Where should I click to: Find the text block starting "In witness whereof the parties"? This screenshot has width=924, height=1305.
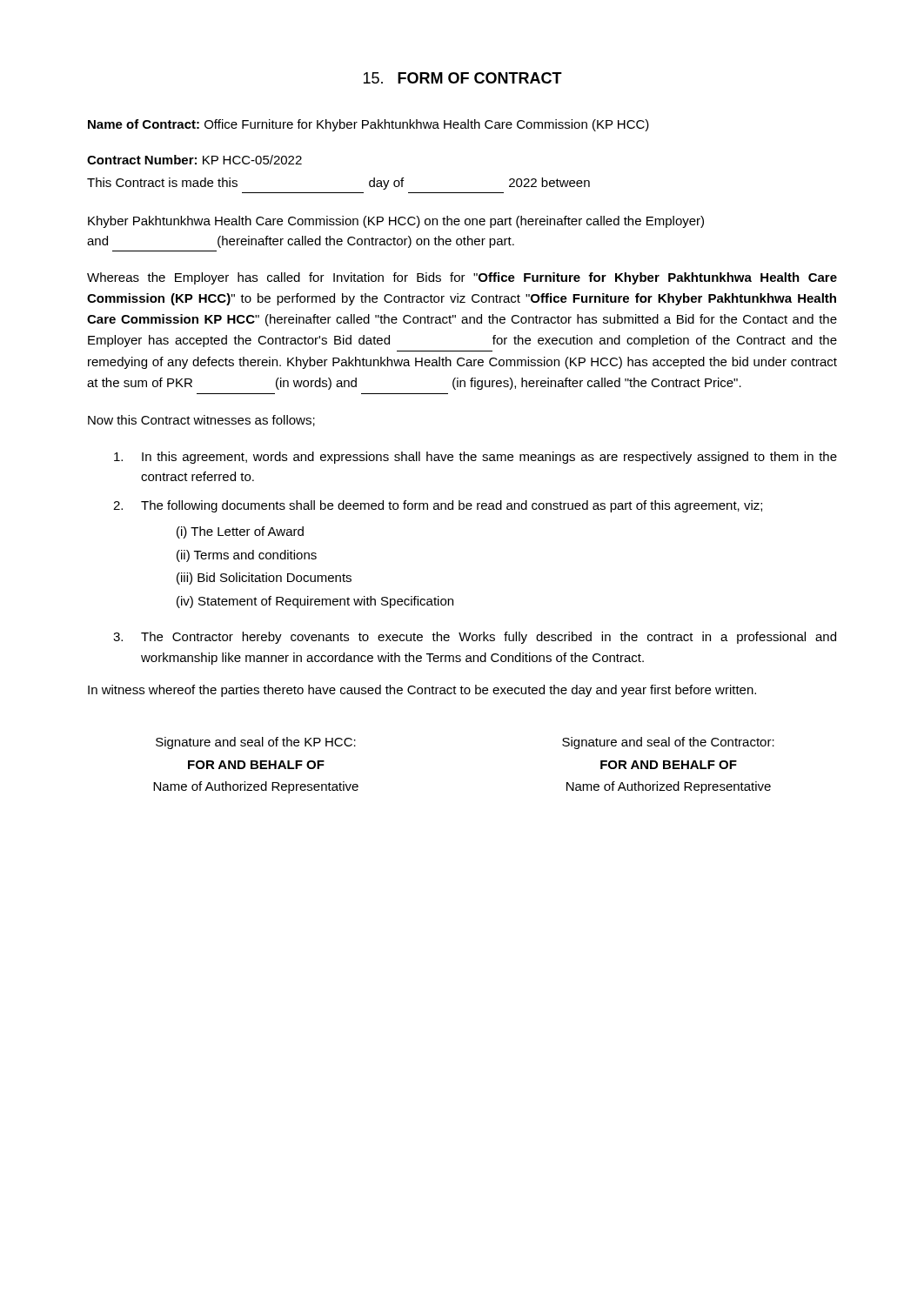[422, 689]
